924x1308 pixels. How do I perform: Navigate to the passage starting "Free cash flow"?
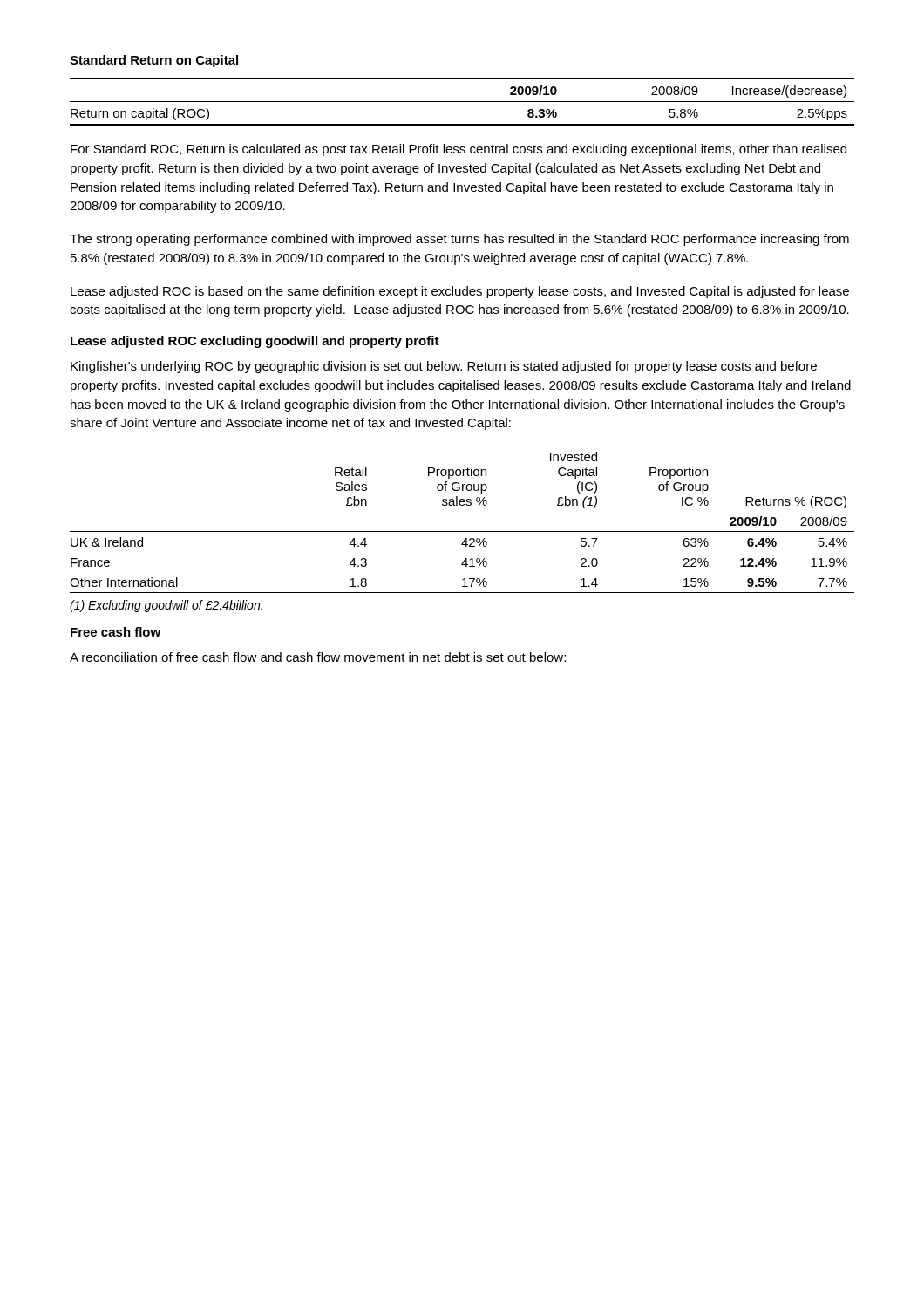pyautogui.click(x=115, y=632)
